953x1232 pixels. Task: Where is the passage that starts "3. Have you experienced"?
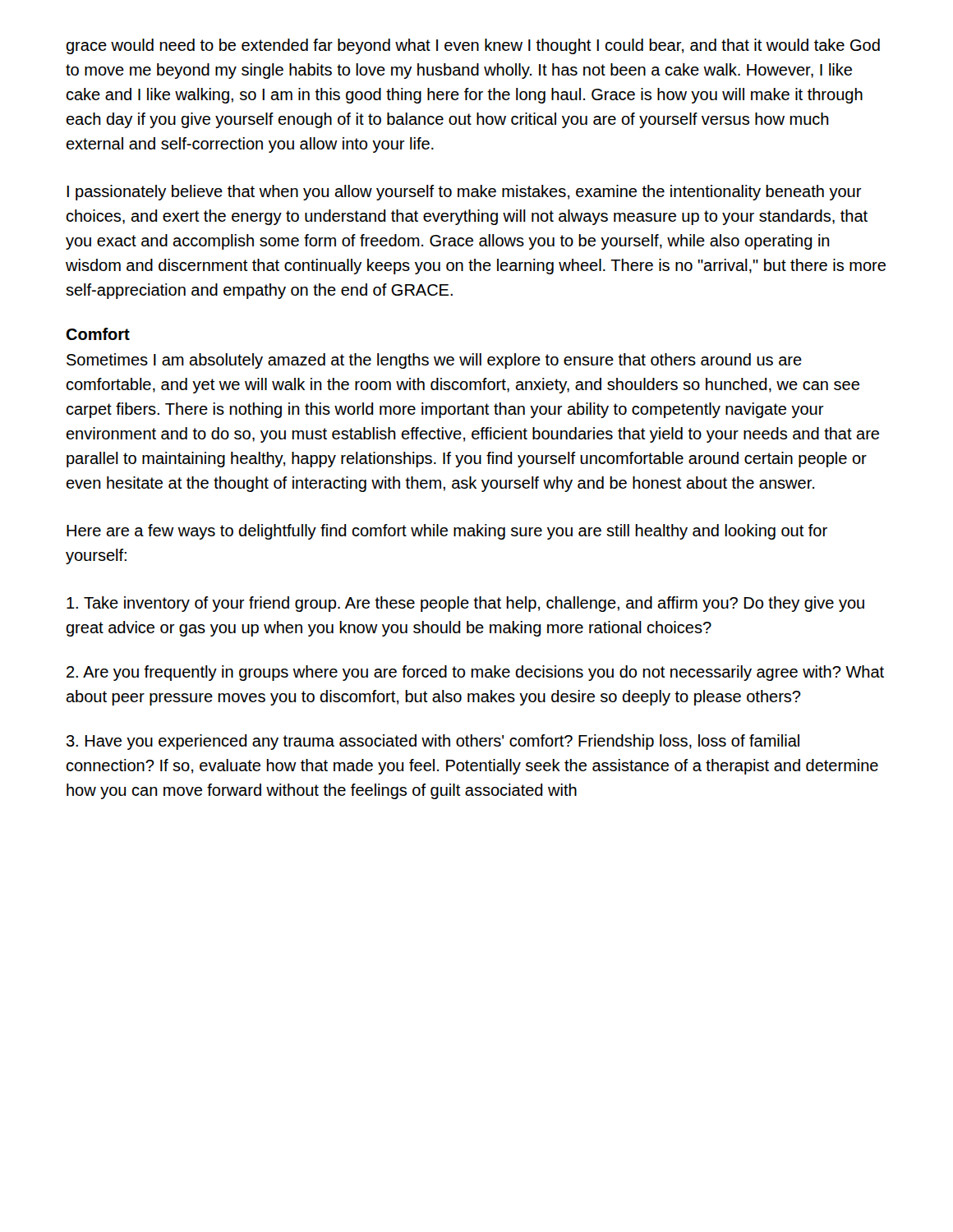472,766
